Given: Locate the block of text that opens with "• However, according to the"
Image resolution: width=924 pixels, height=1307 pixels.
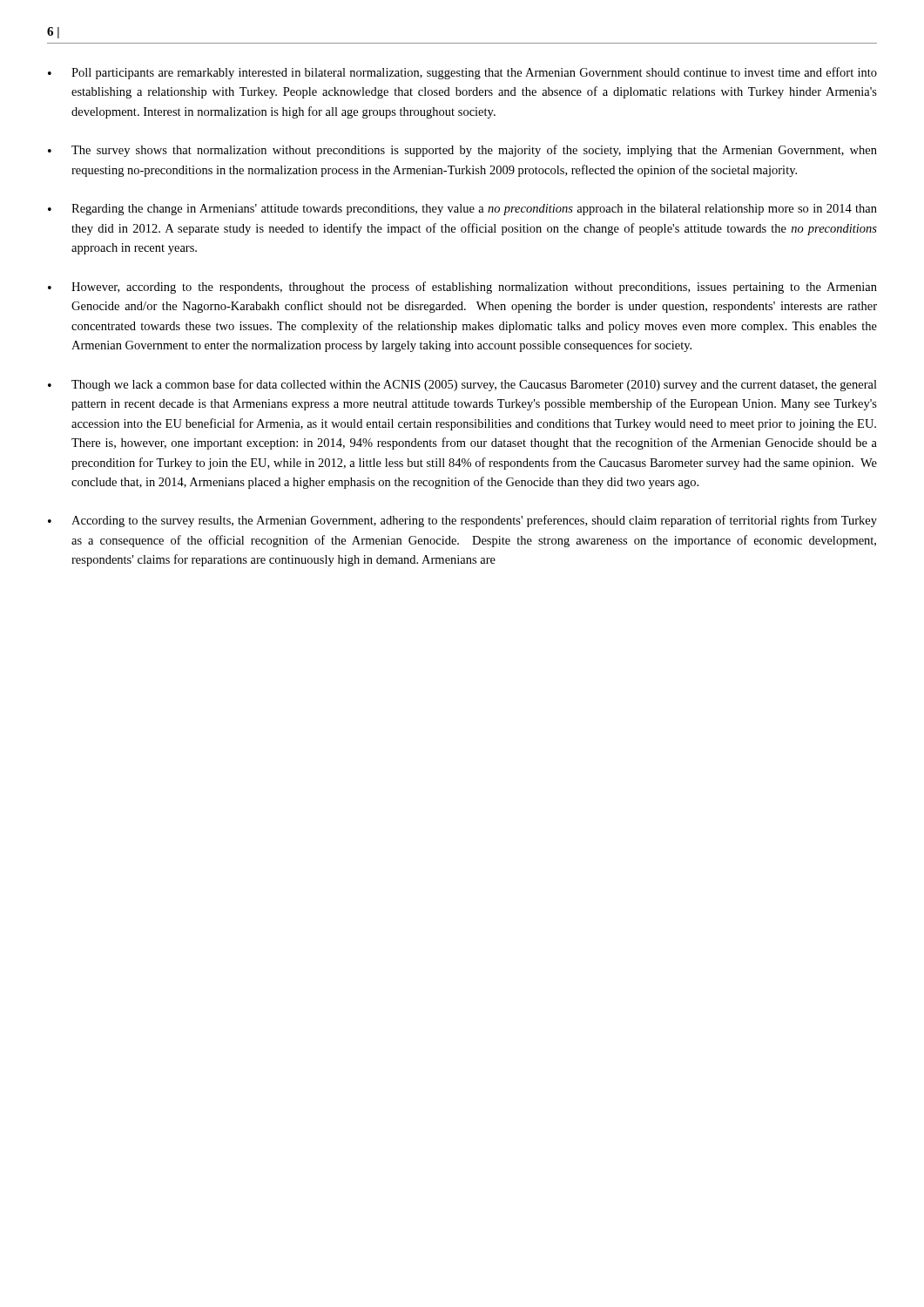Looking at the screenshot, I should tap(462, 316).
